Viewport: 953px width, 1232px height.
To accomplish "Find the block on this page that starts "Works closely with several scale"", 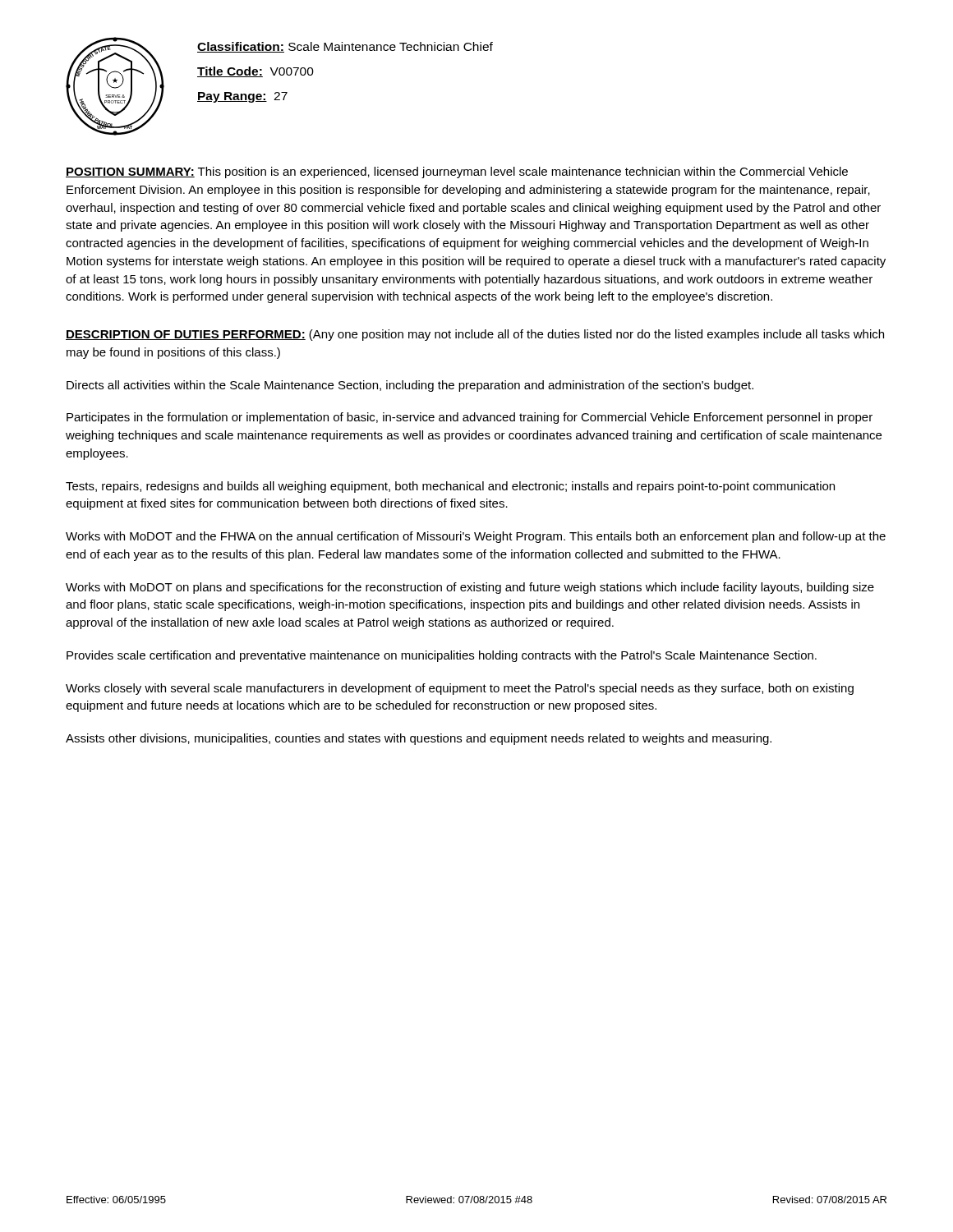I will pos(460,696).
